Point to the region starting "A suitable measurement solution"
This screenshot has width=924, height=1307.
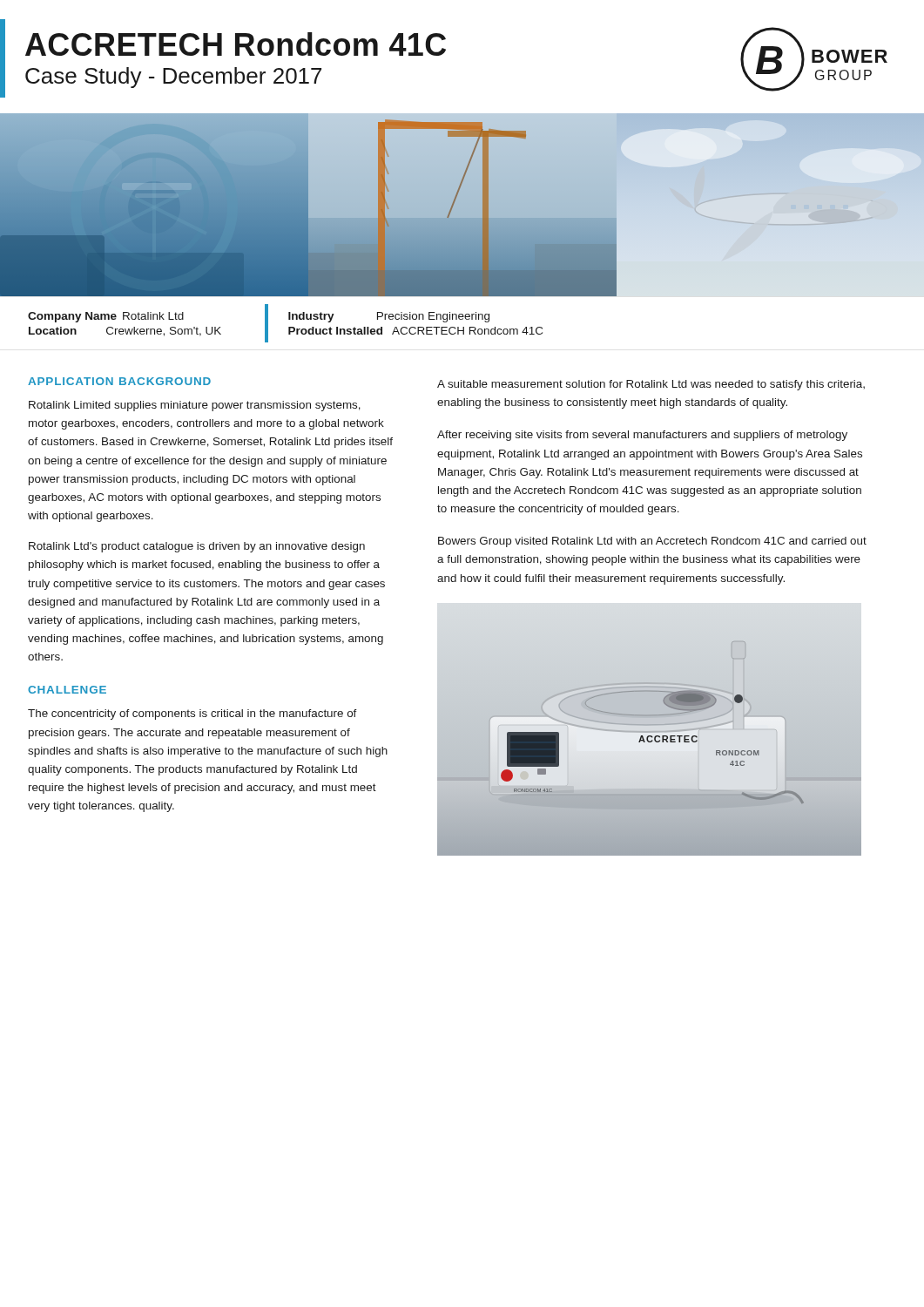pyautogui.click(x=651, y=393)
